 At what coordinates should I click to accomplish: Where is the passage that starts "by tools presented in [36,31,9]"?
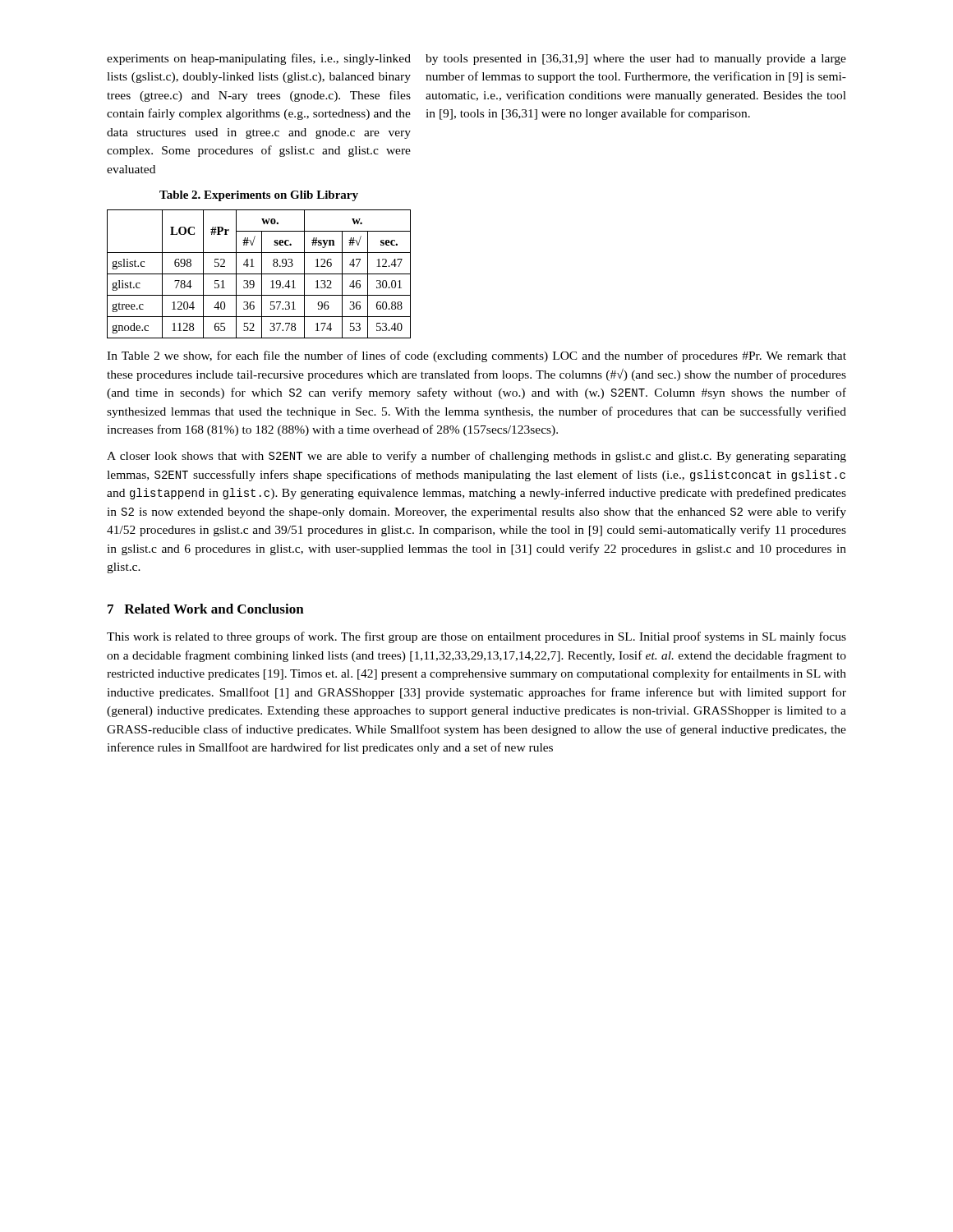(636, 86)
